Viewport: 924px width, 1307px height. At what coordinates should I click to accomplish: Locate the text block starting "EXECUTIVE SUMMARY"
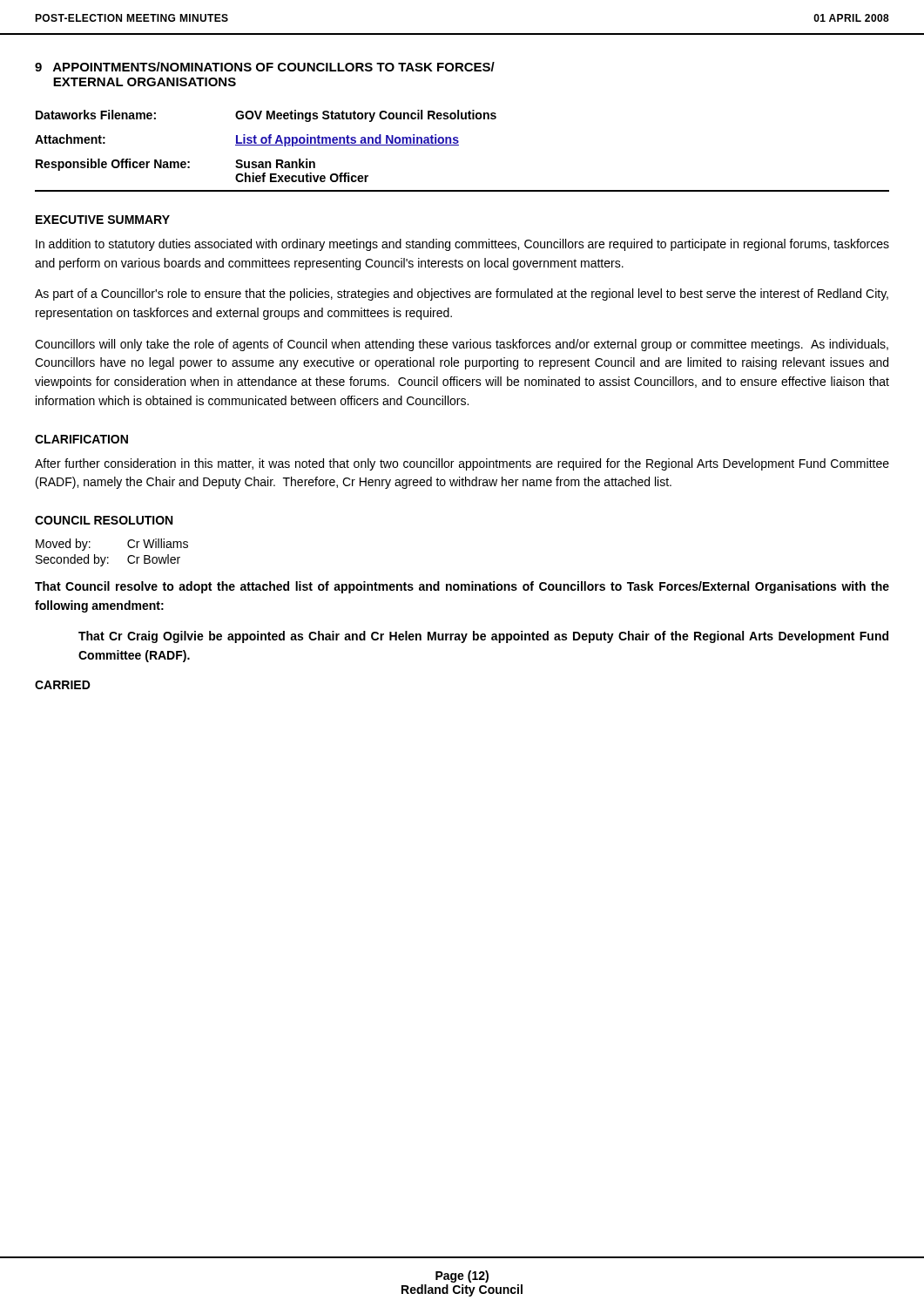pyautogui.click(x=102, y=220)
